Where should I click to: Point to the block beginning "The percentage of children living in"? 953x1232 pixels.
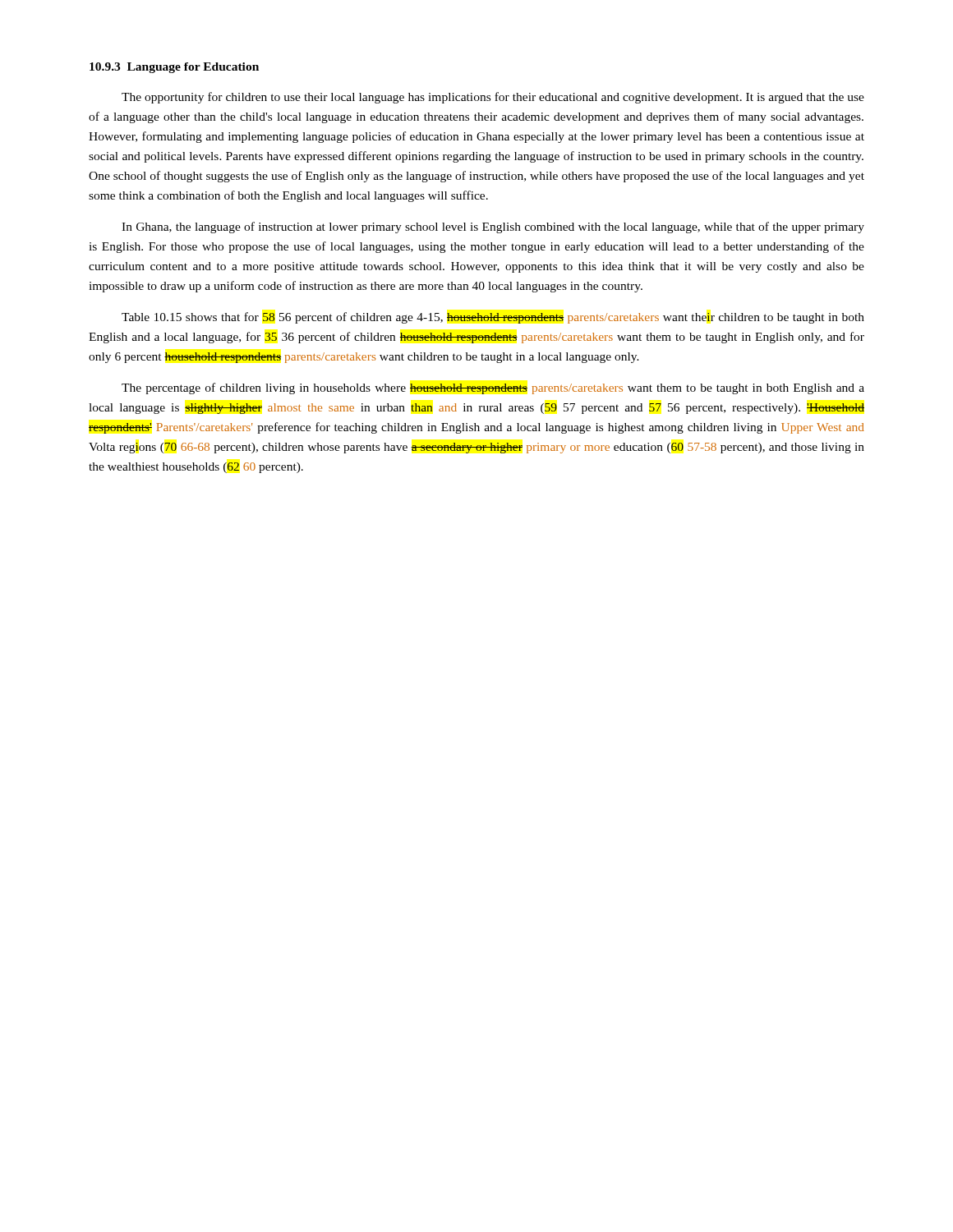(476, 427)
